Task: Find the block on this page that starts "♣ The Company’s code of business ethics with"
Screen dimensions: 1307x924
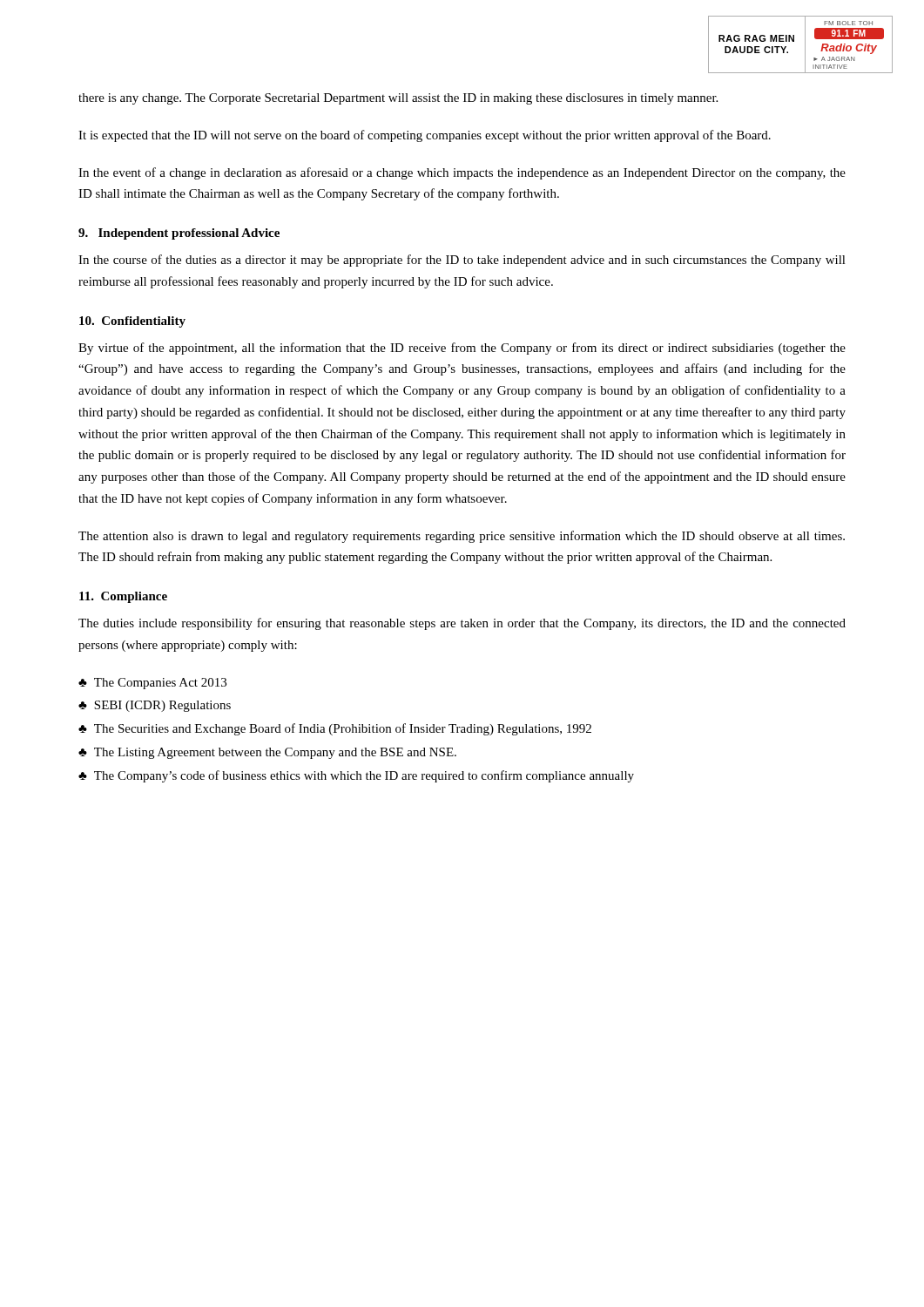Action: tap(462, 775)
